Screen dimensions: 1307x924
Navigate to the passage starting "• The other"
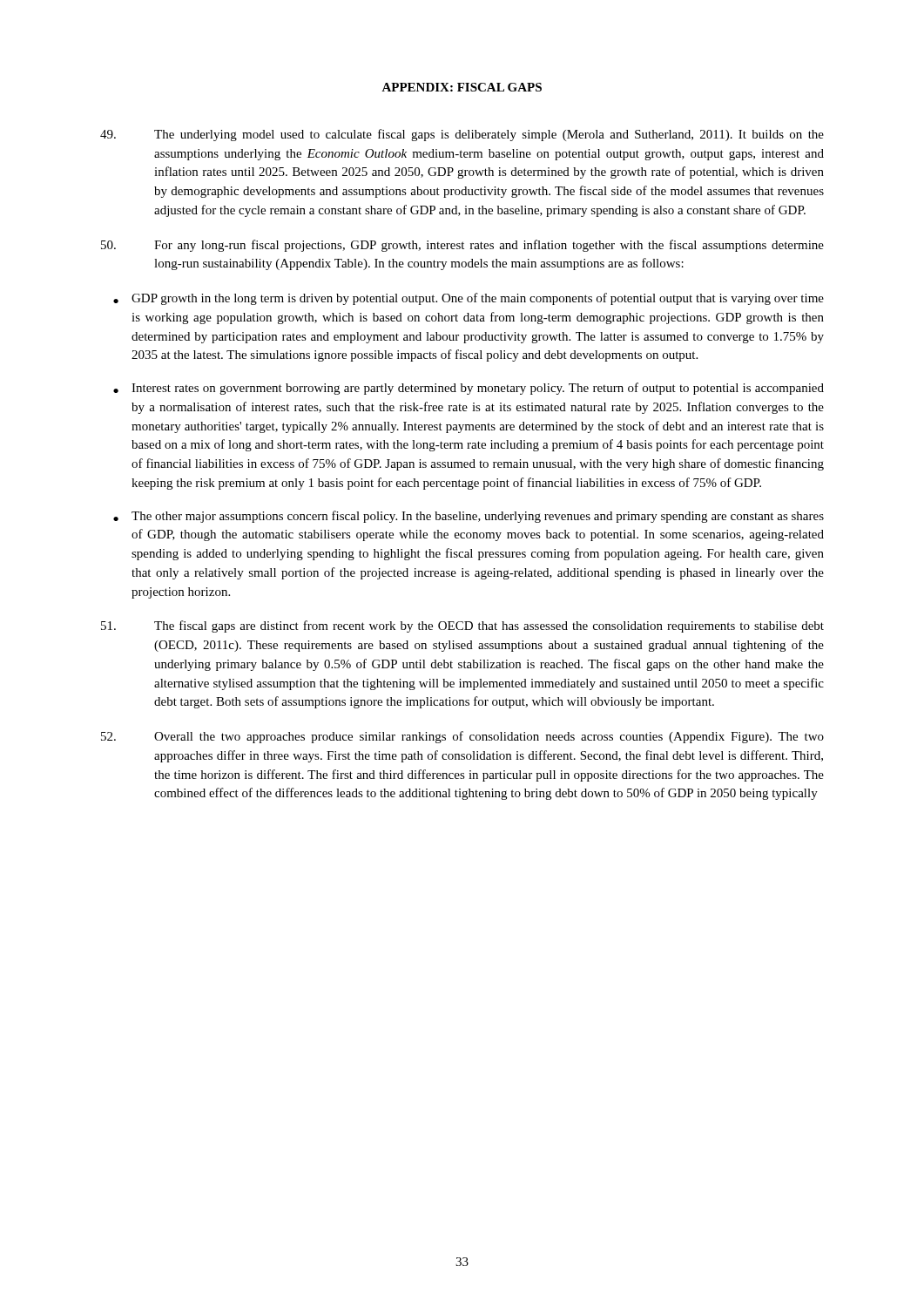pos(462,554)
